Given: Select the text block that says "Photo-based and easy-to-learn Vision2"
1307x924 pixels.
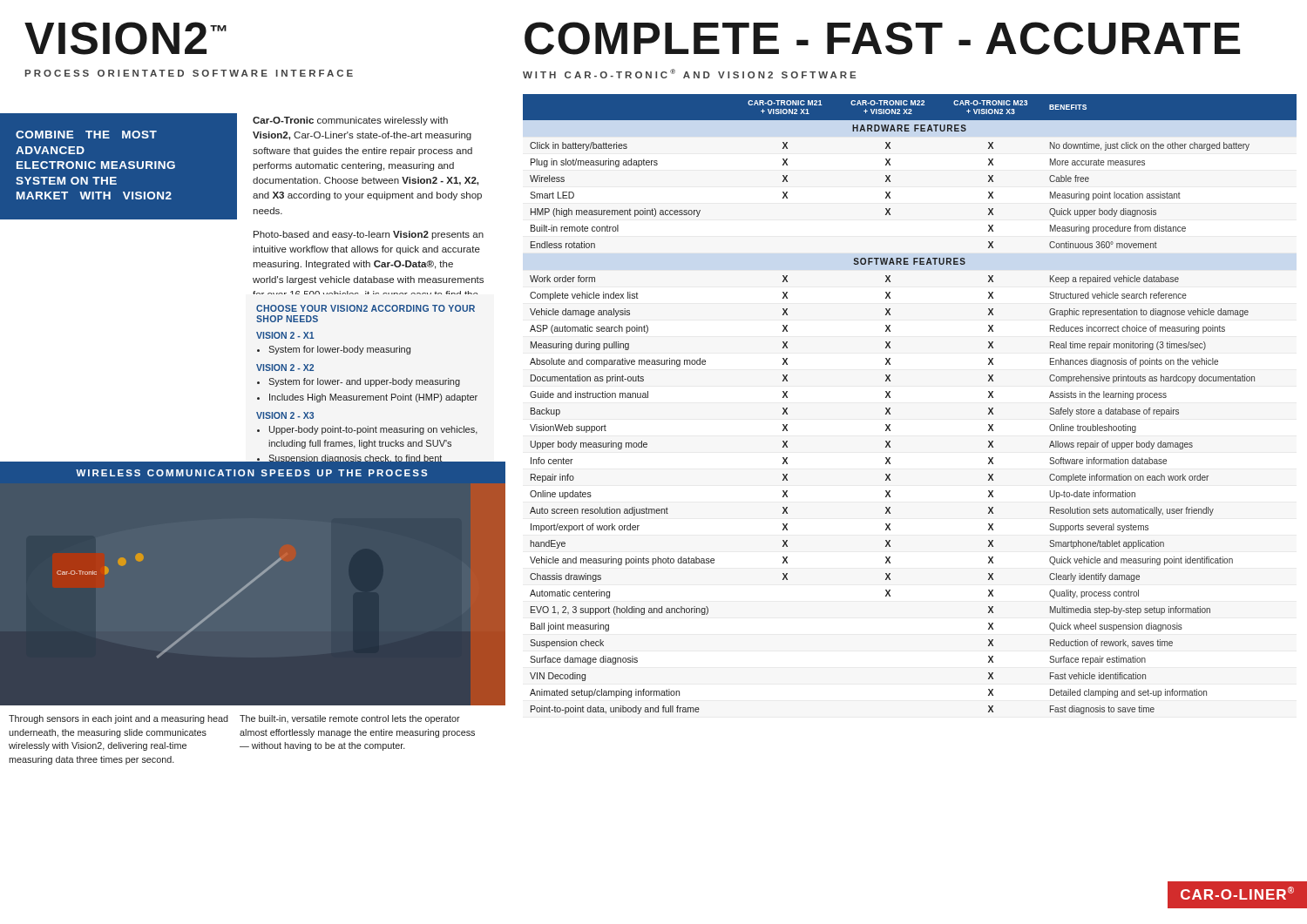Looking at the screenshot, I should 368,272.
